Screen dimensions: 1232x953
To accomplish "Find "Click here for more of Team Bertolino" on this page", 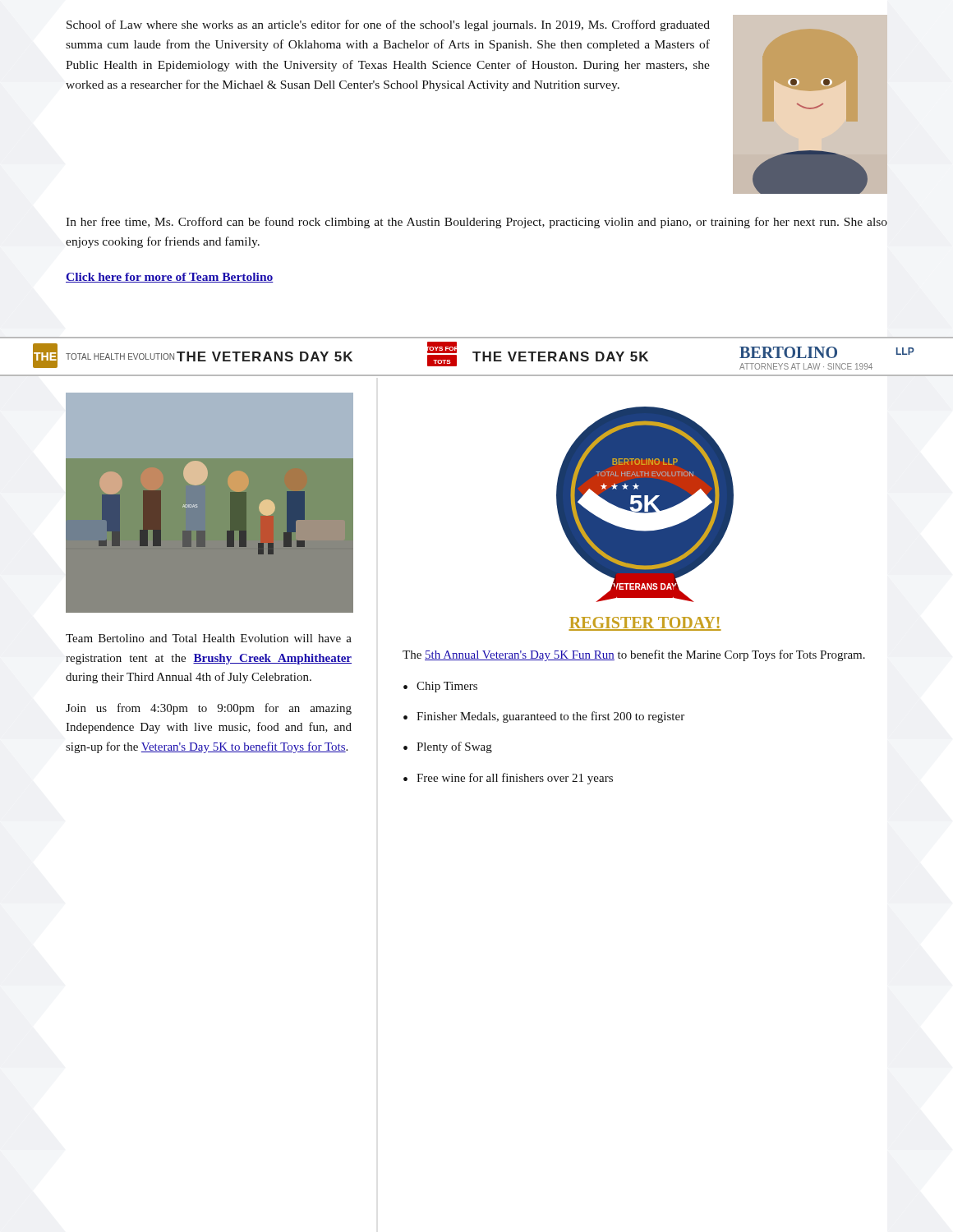I will (169, 276).
